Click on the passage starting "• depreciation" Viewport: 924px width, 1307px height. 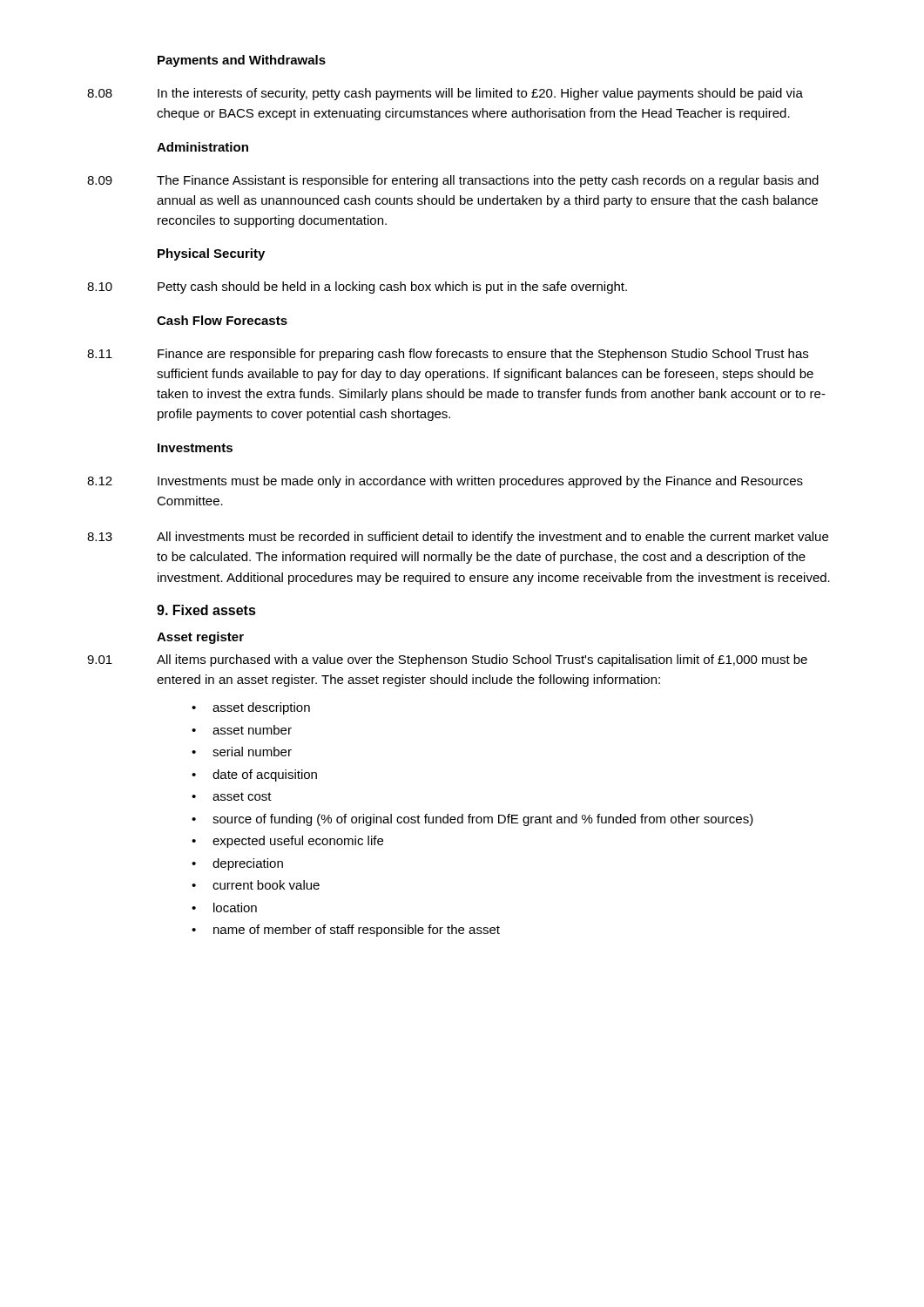(238, 864)
